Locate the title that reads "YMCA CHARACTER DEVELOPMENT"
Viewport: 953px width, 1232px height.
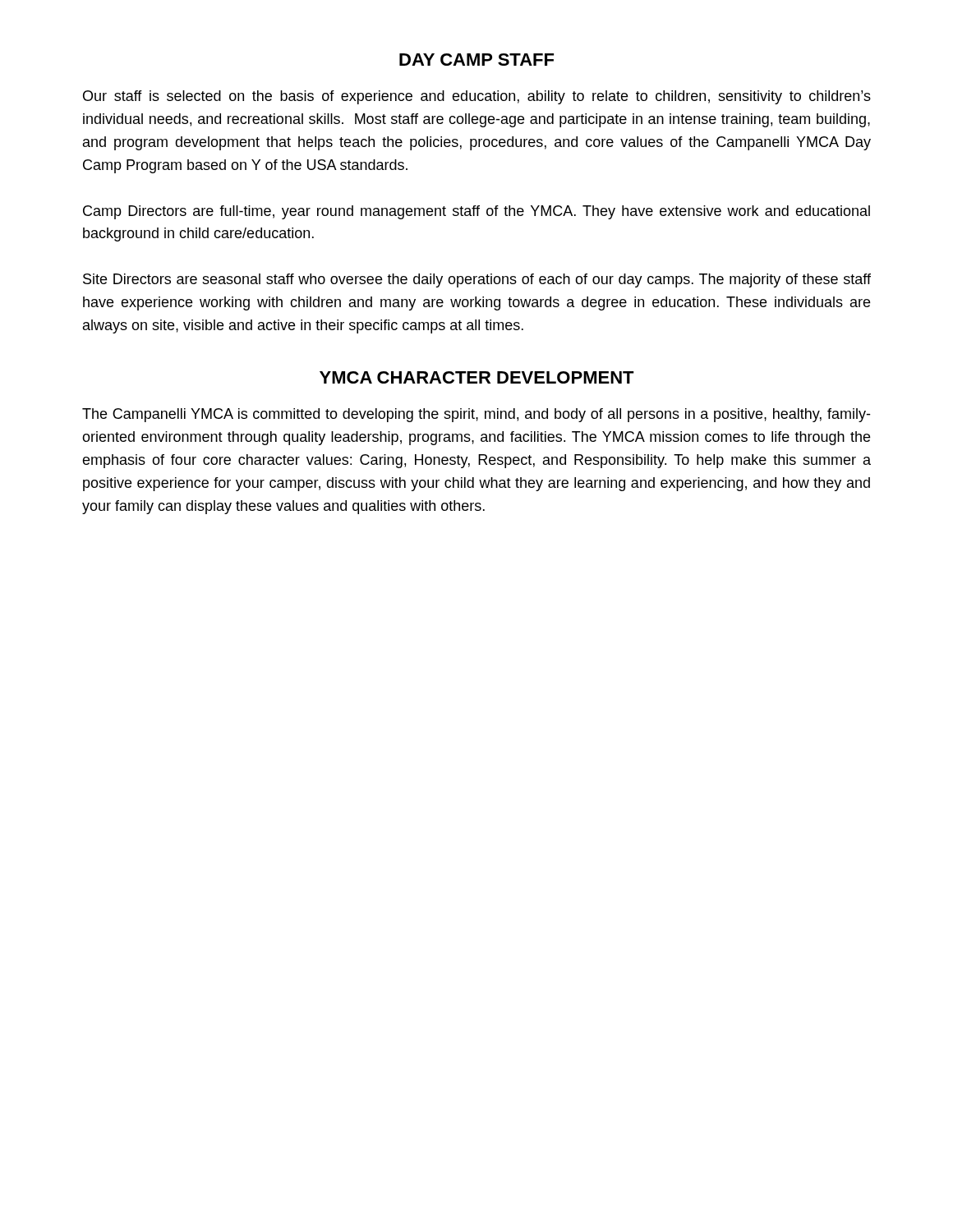(x=476, y=377)
